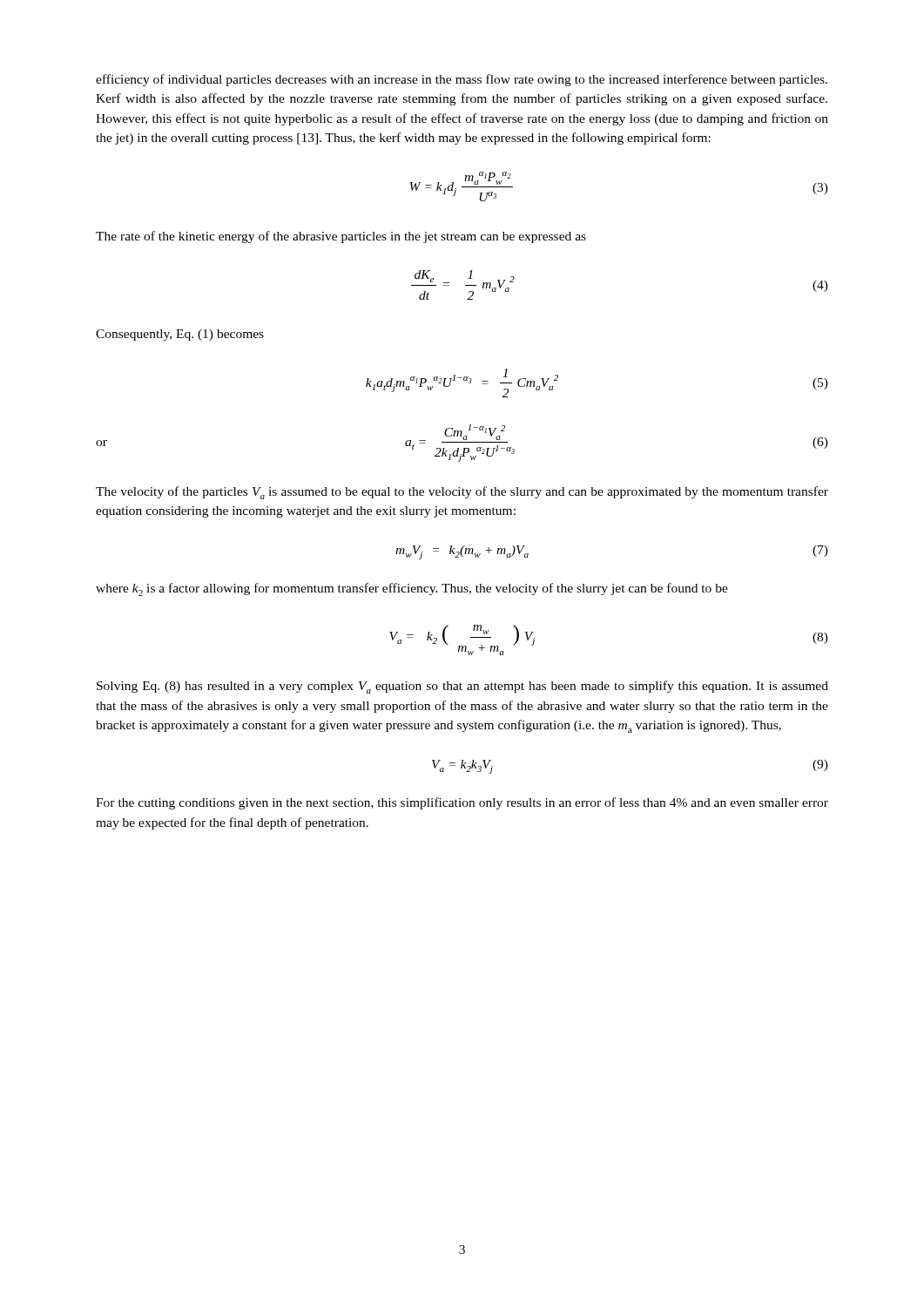Where is the passage that starts "The velocity of the particles Va is assumed"?
The height and width of the screenshot is (1307, 924).
pos(462,500)
